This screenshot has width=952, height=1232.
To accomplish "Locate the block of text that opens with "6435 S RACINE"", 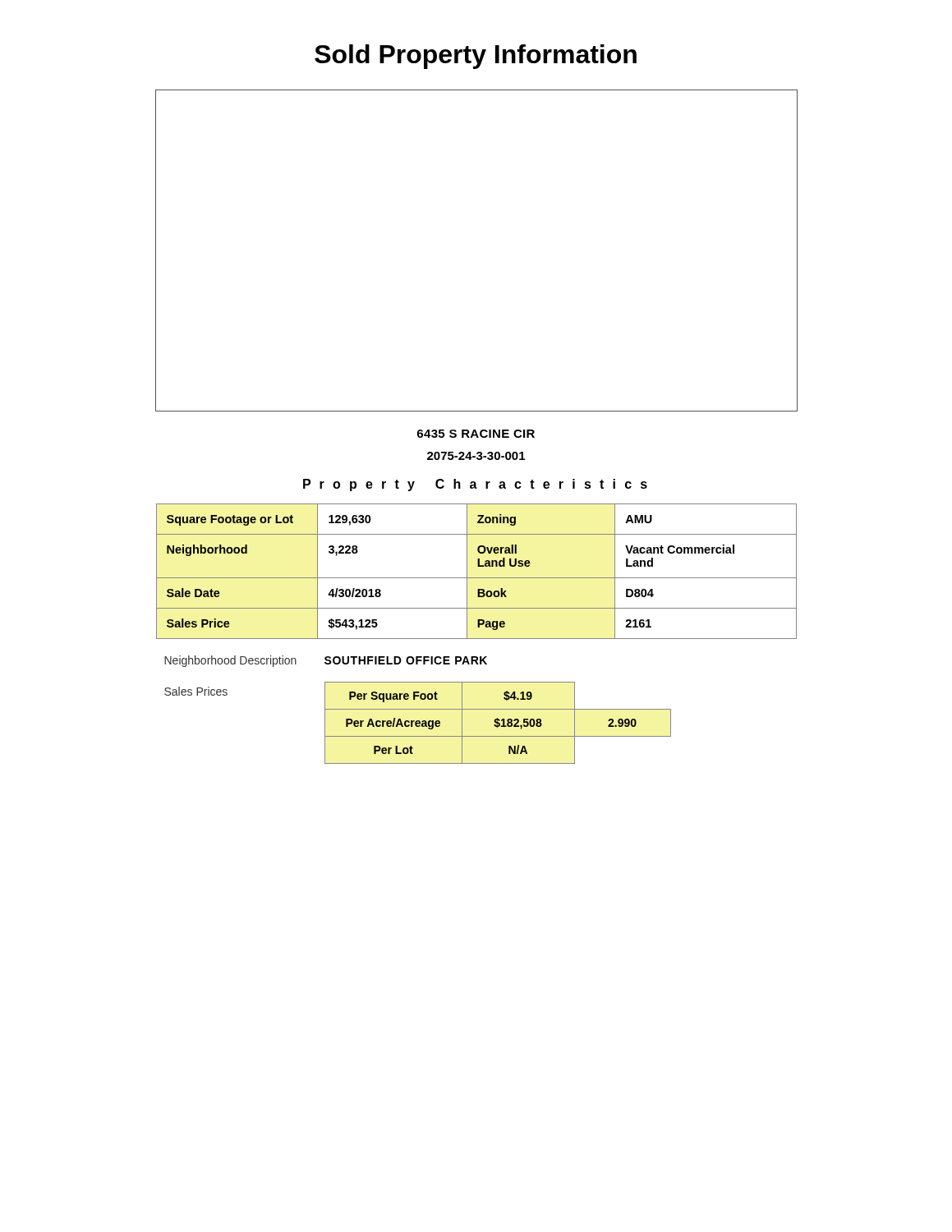I will [x=476, y=444].
